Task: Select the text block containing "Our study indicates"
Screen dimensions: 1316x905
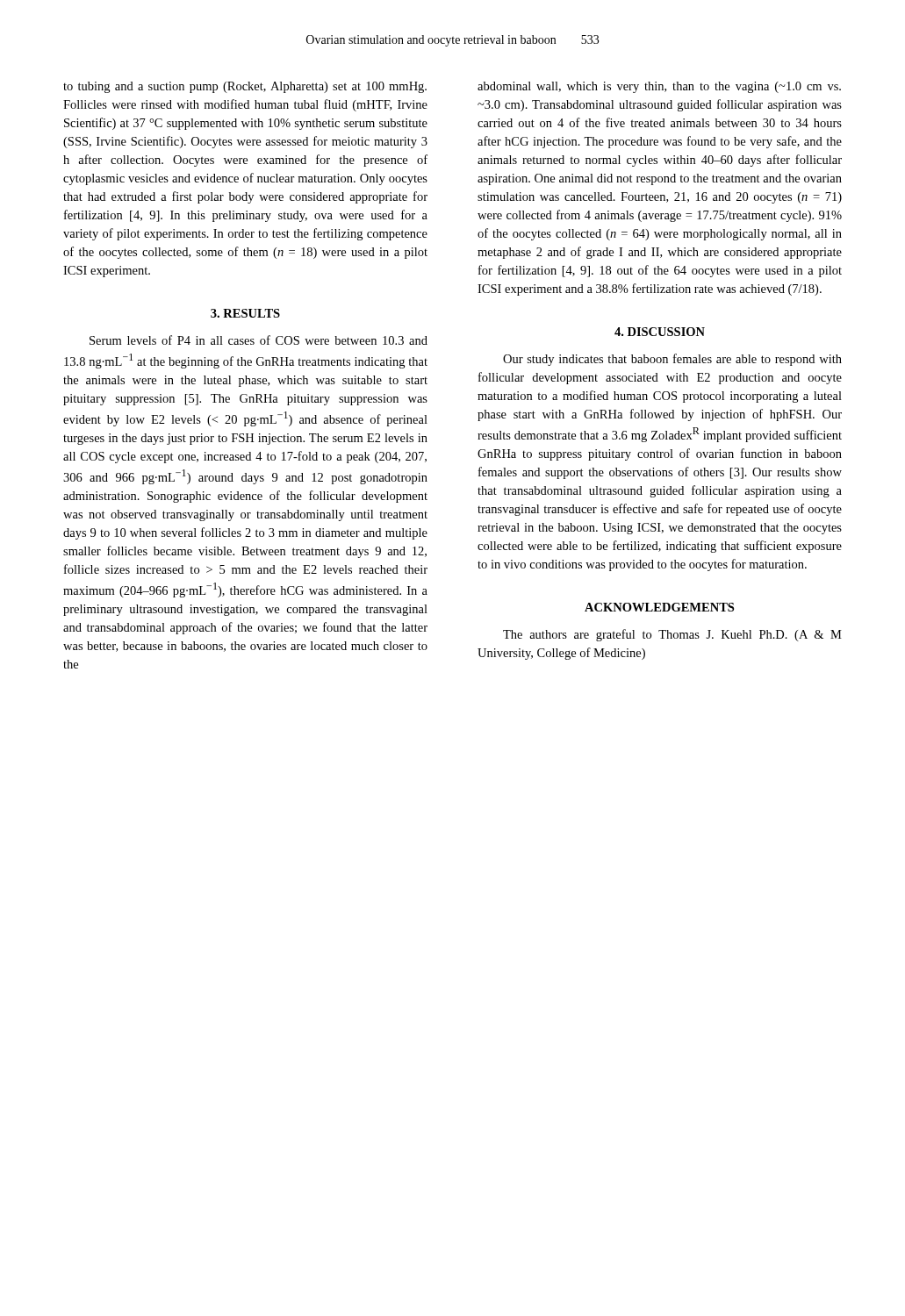Action: click(660, 462)
